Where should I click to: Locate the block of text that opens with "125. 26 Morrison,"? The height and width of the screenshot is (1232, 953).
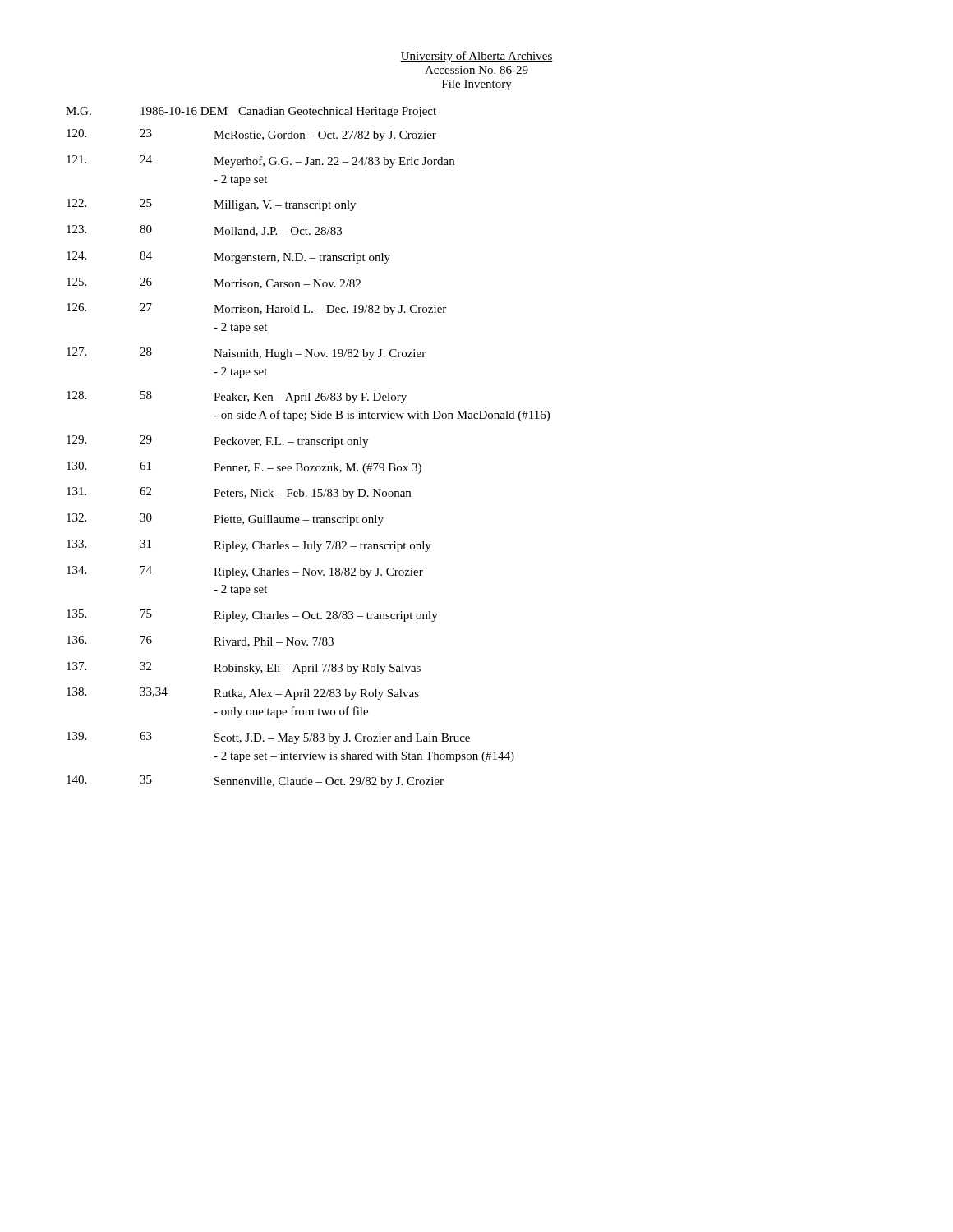click(214, 283)
